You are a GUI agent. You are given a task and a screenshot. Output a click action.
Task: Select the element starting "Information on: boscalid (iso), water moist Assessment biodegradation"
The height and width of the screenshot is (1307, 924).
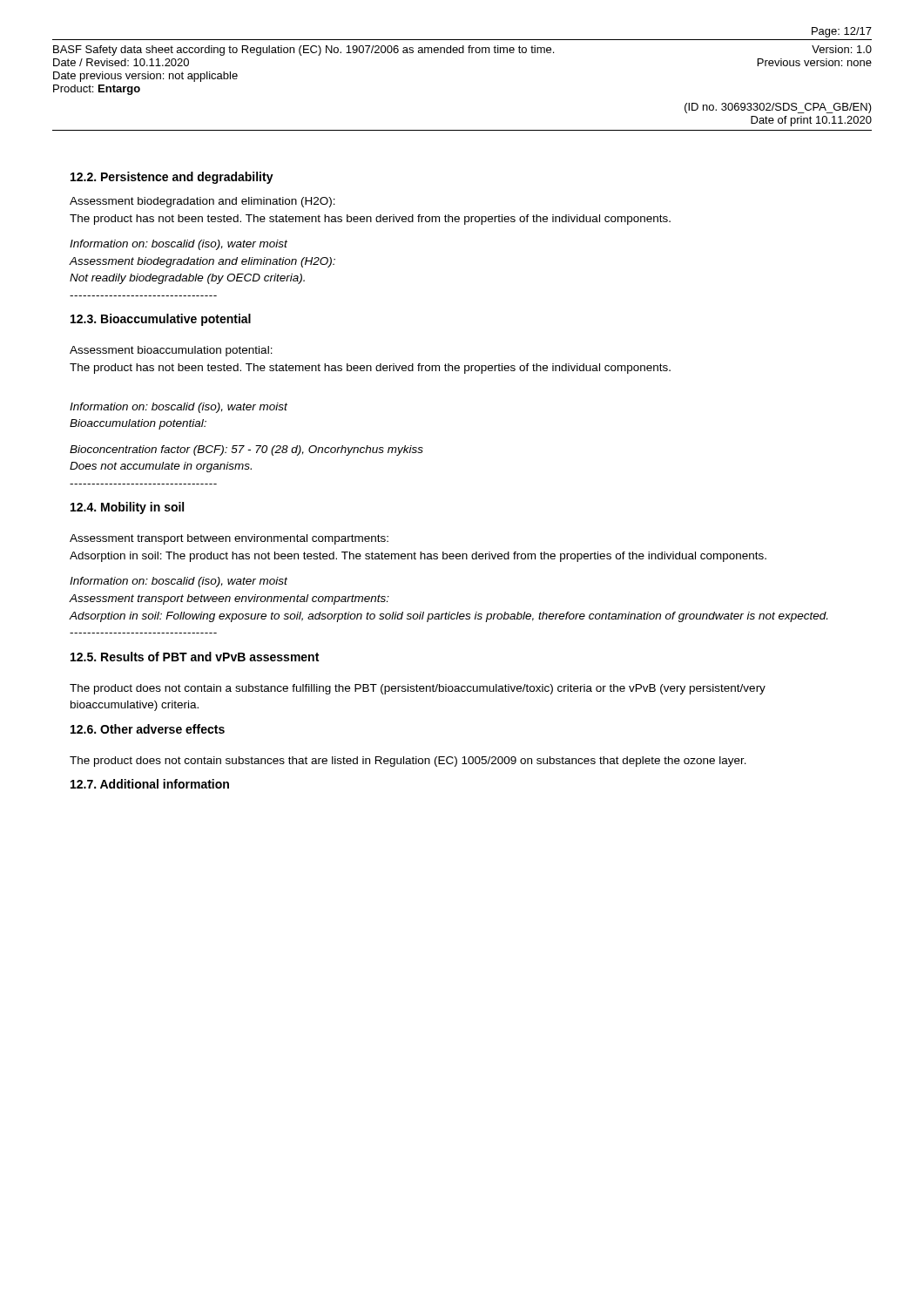[x=203, y=269]
